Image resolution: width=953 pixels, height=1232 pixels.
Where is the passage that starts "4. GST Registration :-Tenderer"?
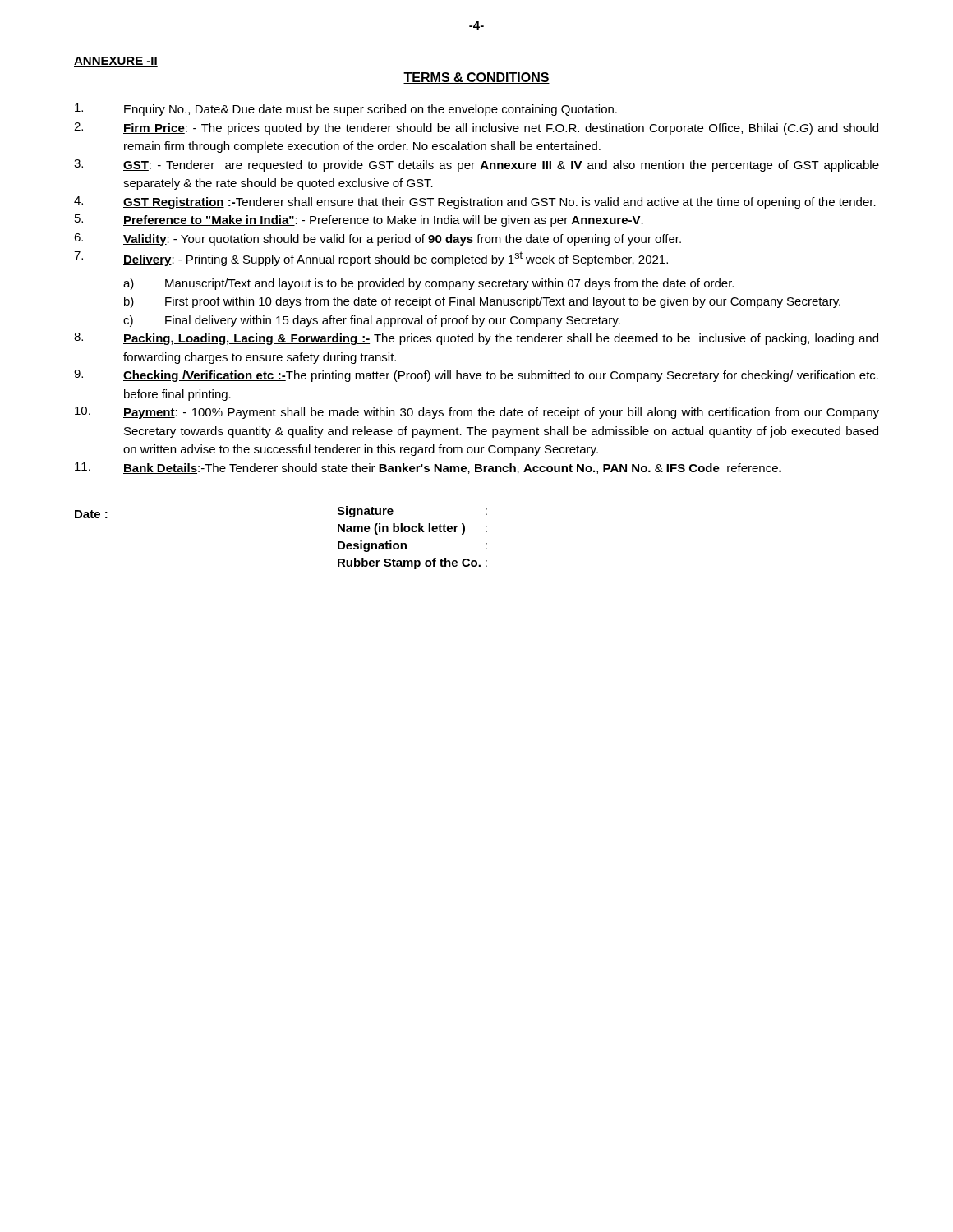pos(476,202)
